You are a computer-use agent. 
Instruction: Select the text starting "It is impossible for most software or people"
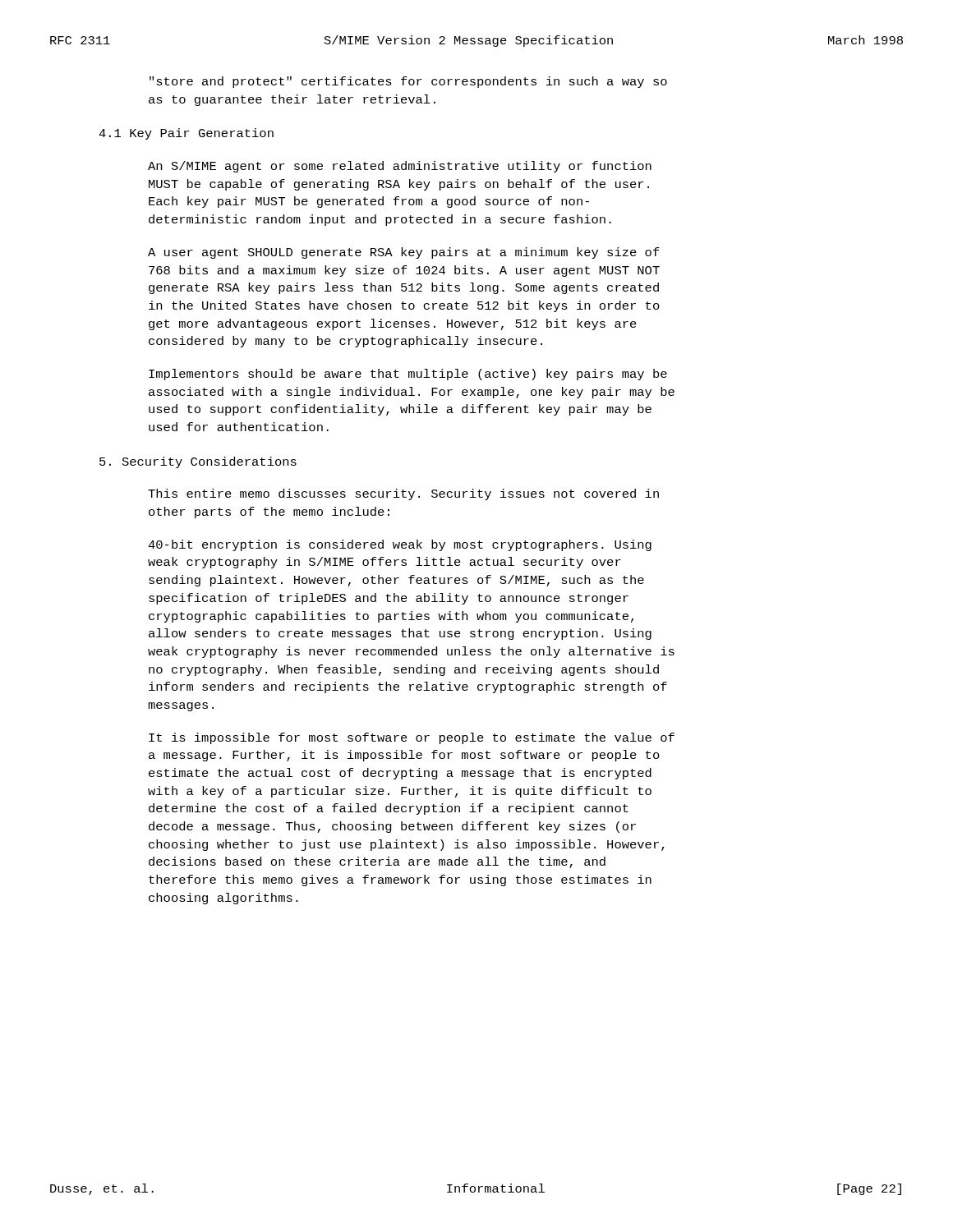coord(412,818)
